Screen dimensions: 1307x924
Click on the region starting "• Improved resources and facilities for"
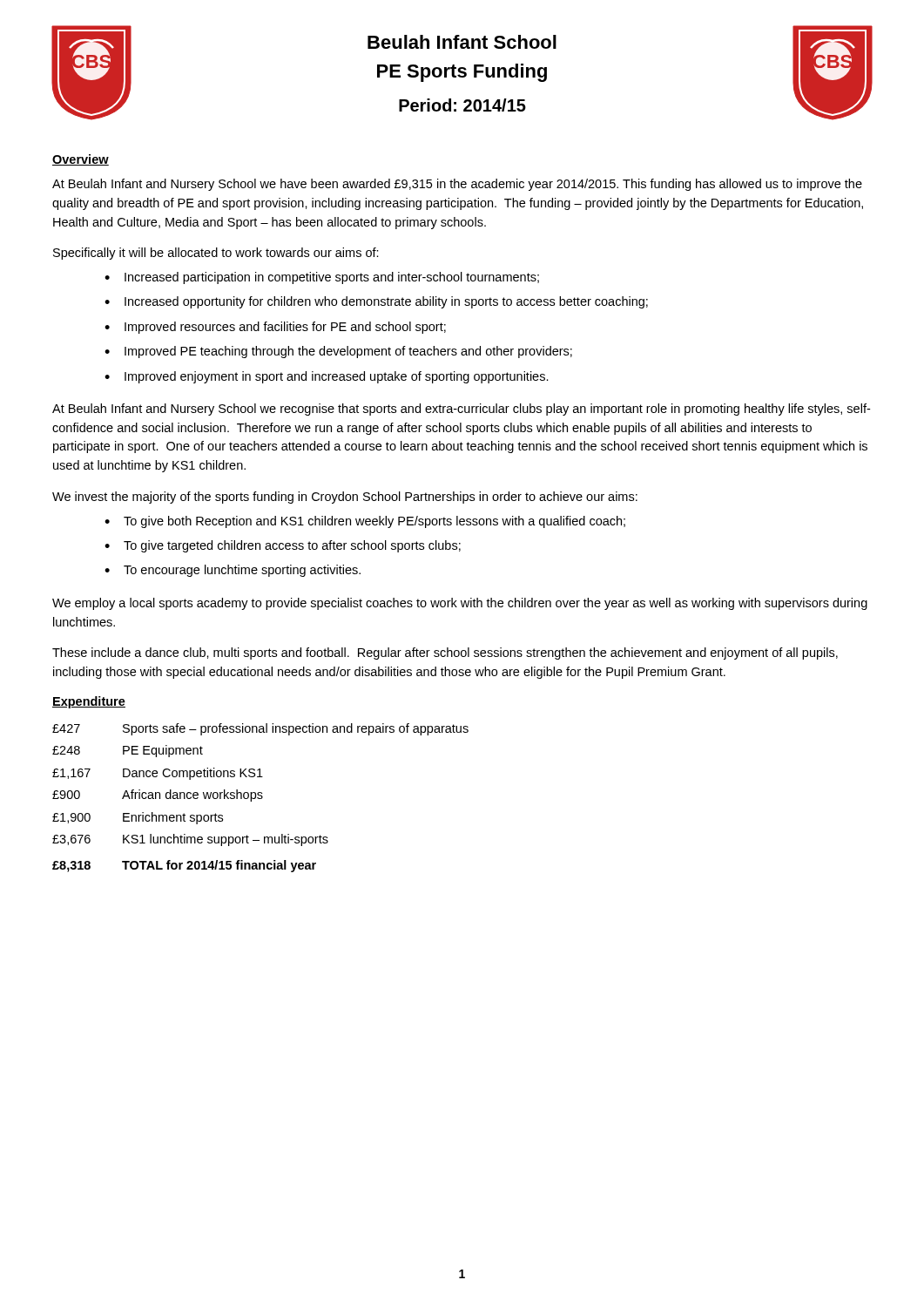276,328
